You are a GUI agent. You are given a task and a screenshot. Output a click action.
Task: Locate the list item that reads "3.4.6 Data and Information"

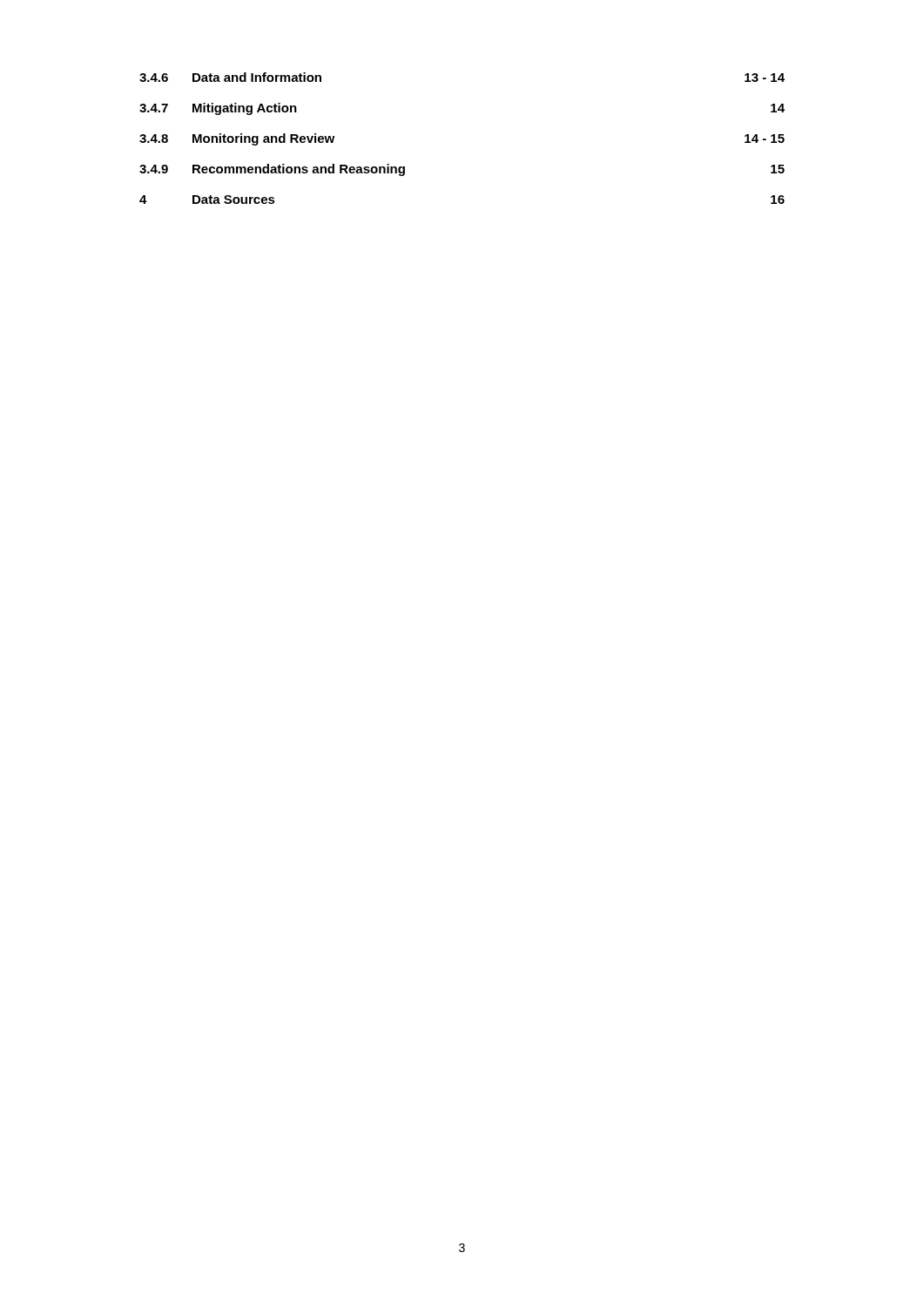pos(154,76)
